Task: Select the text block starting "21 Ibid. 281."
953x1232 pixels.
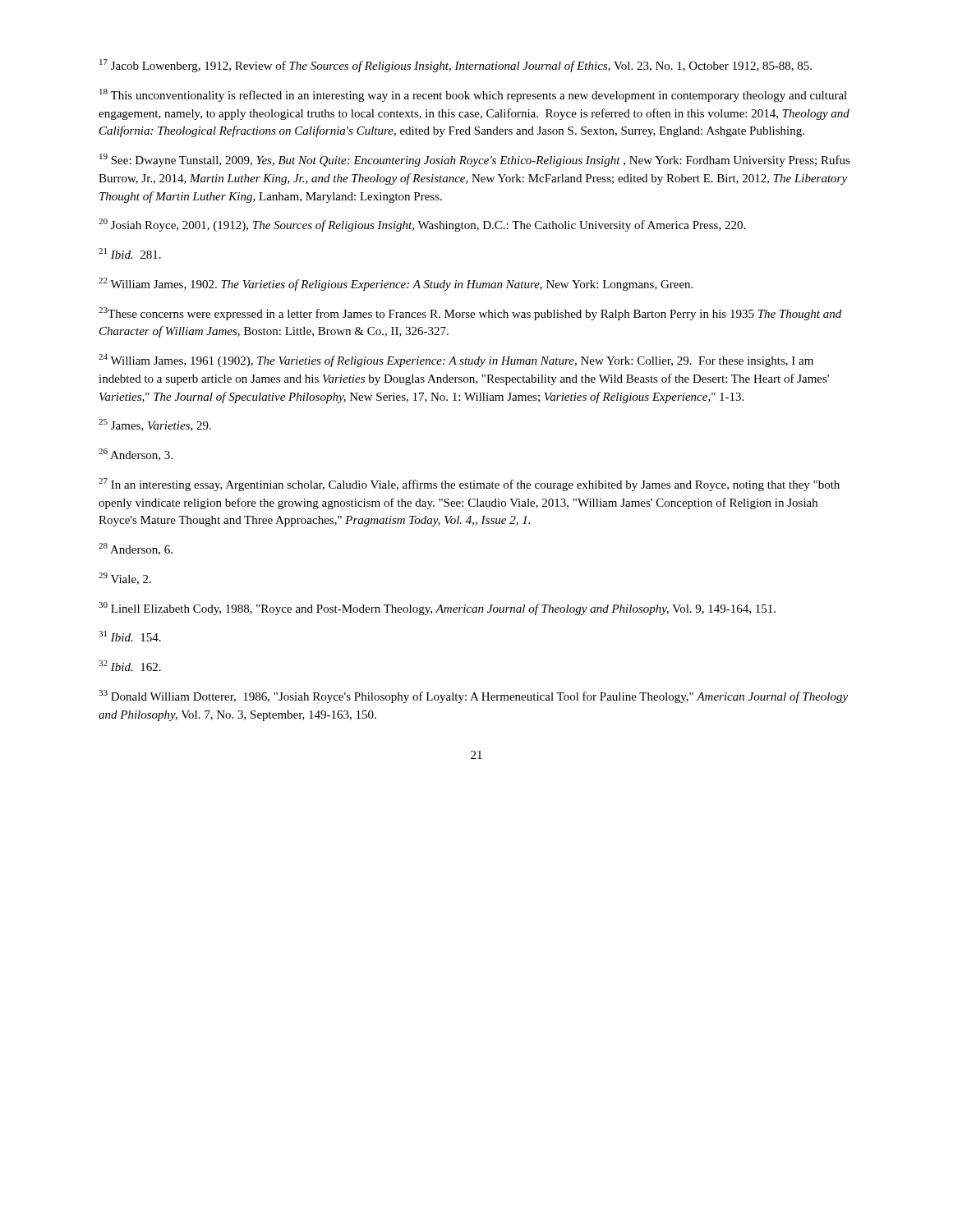Action: [130, 254]
